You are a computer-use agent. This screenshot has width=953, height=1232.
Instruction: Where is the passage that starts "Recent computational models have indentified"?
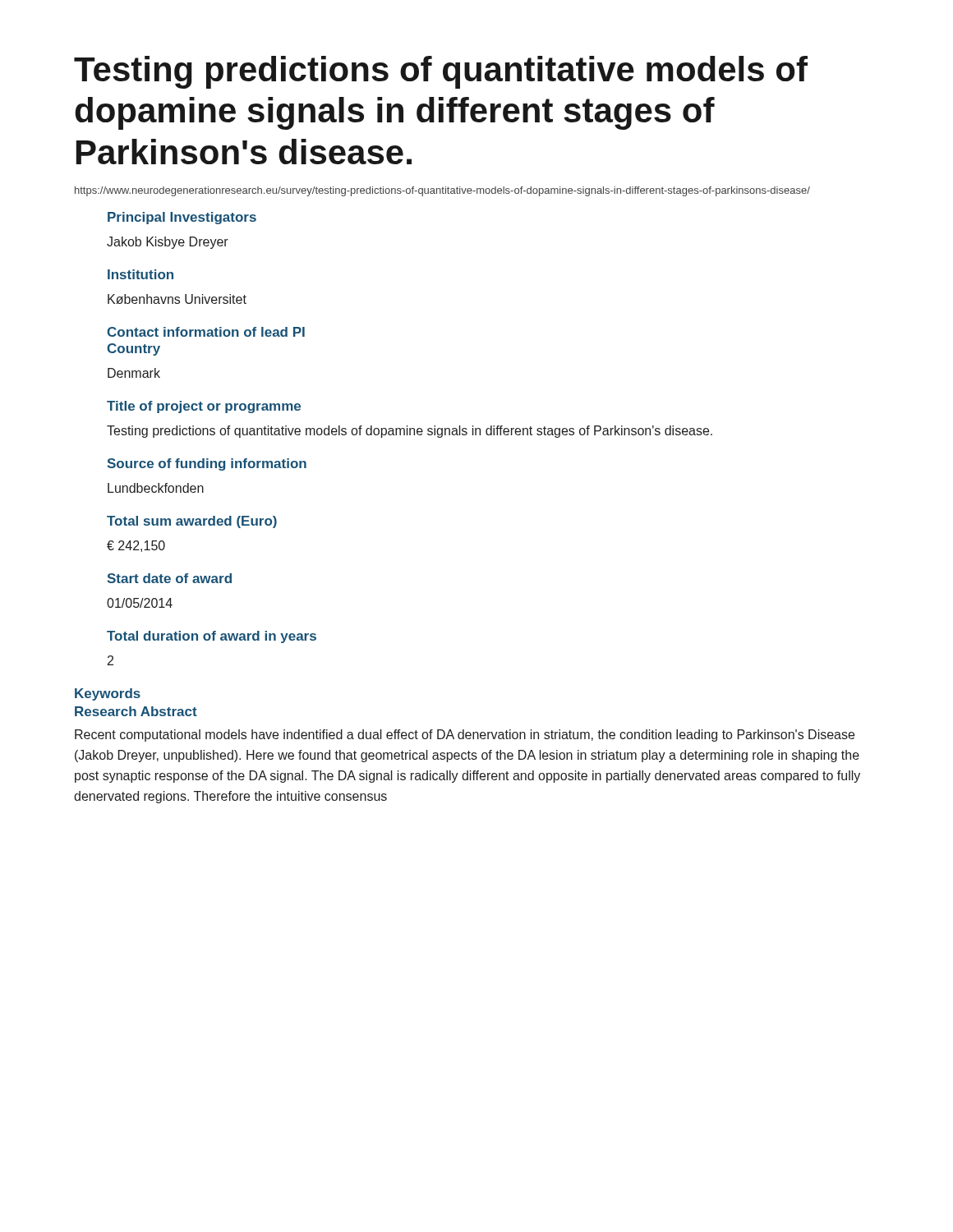467,766
